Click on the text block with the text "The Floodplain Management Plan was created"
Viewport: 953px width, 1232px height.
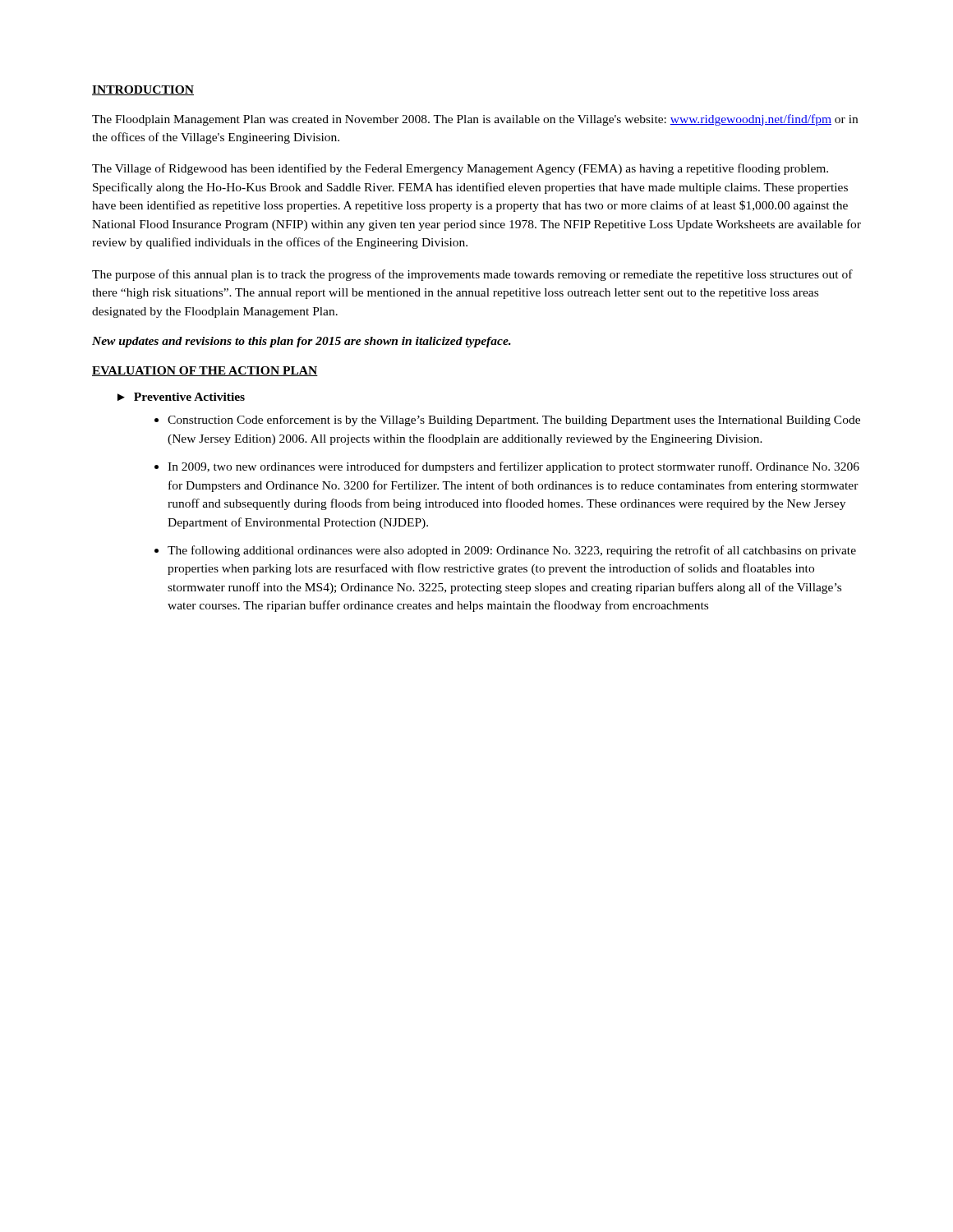pyautogui.click(x=476, y=128)
